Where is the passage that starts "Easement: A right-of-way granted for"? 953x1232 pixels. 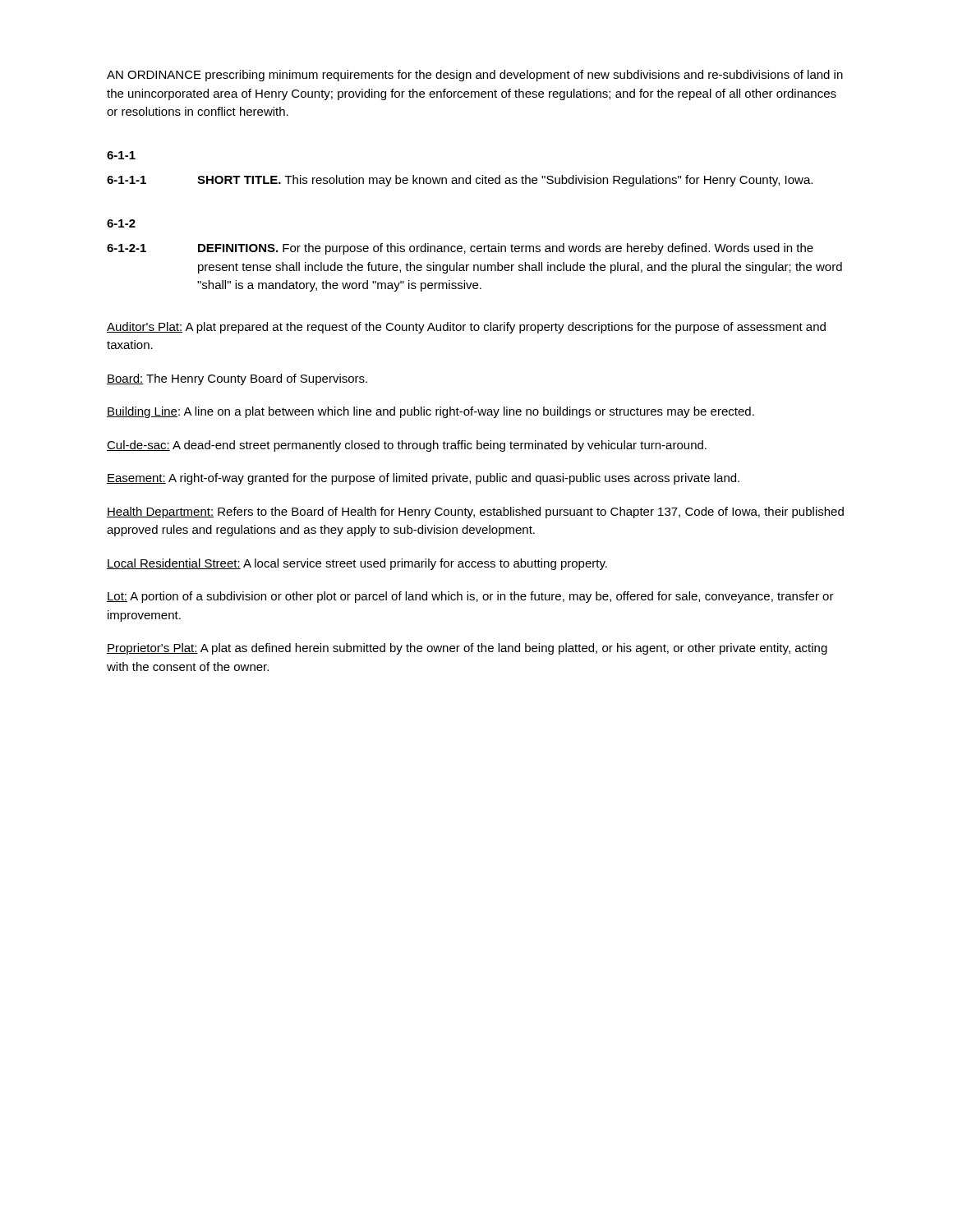424,478
